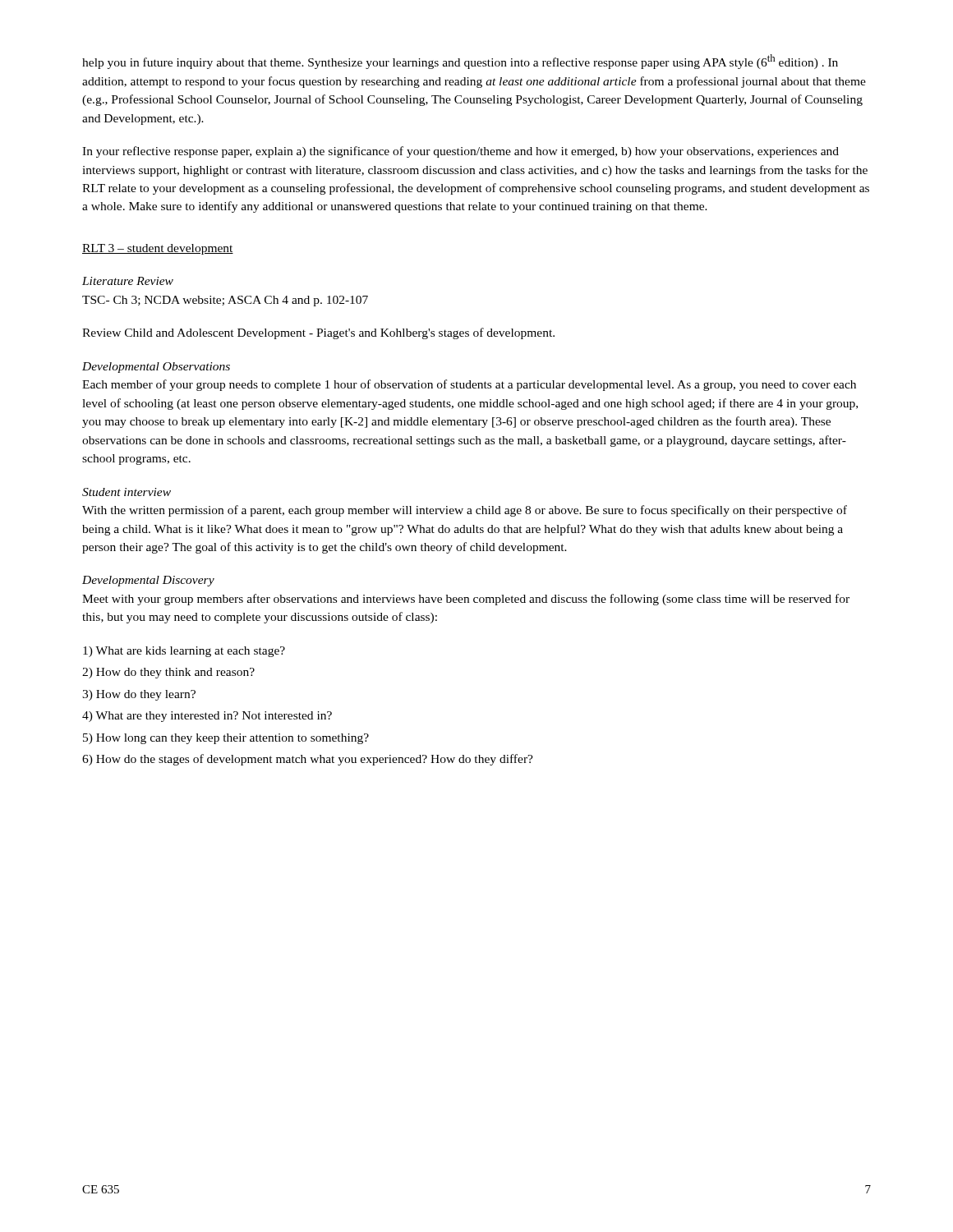Click on the text starting "6) How do"
The height and width of the screenshot is (1232, 953).
(308, 759)
